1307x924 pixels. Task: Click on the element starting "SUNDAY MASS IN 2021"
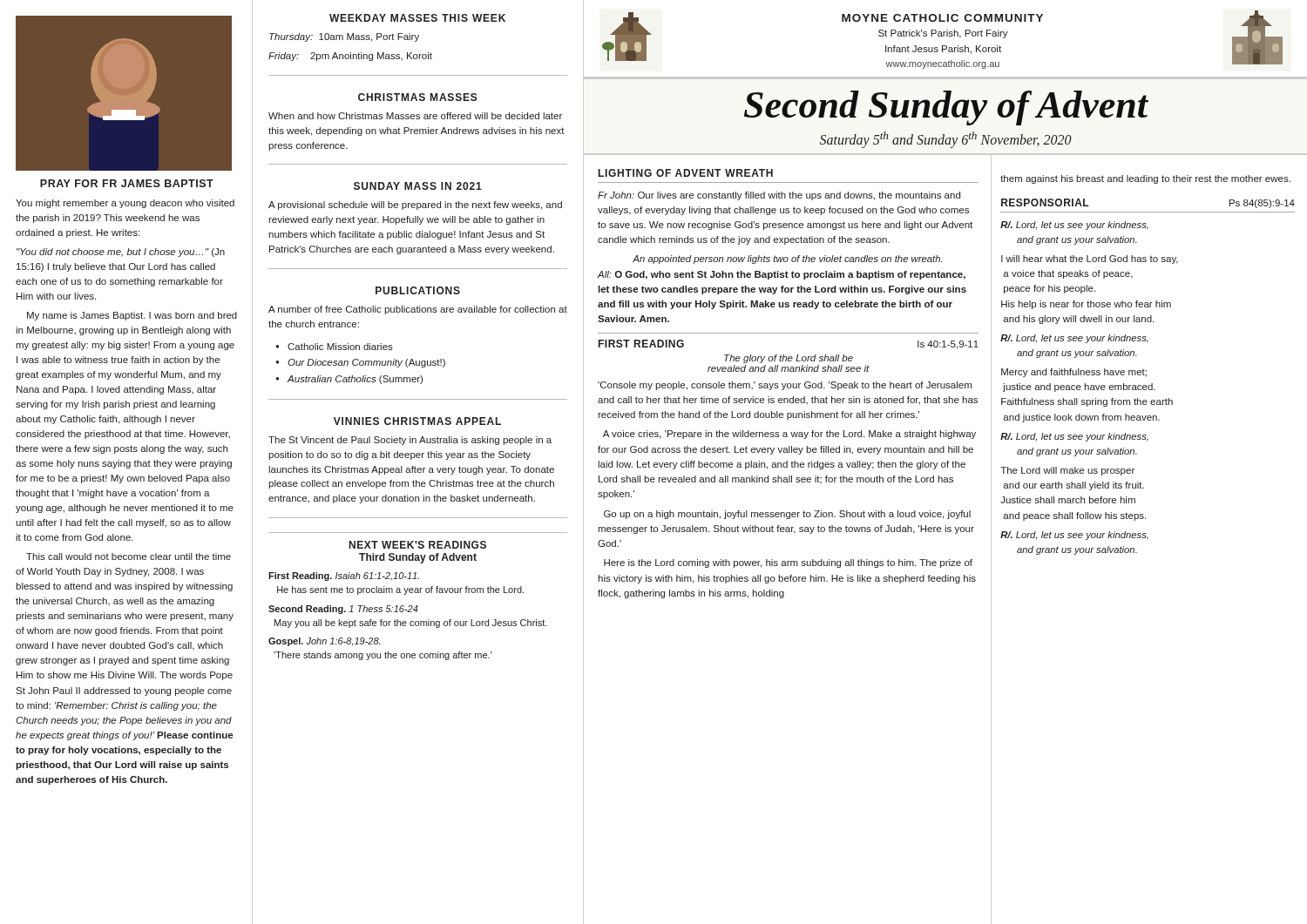pyautogui.click(x=418, y=187)
